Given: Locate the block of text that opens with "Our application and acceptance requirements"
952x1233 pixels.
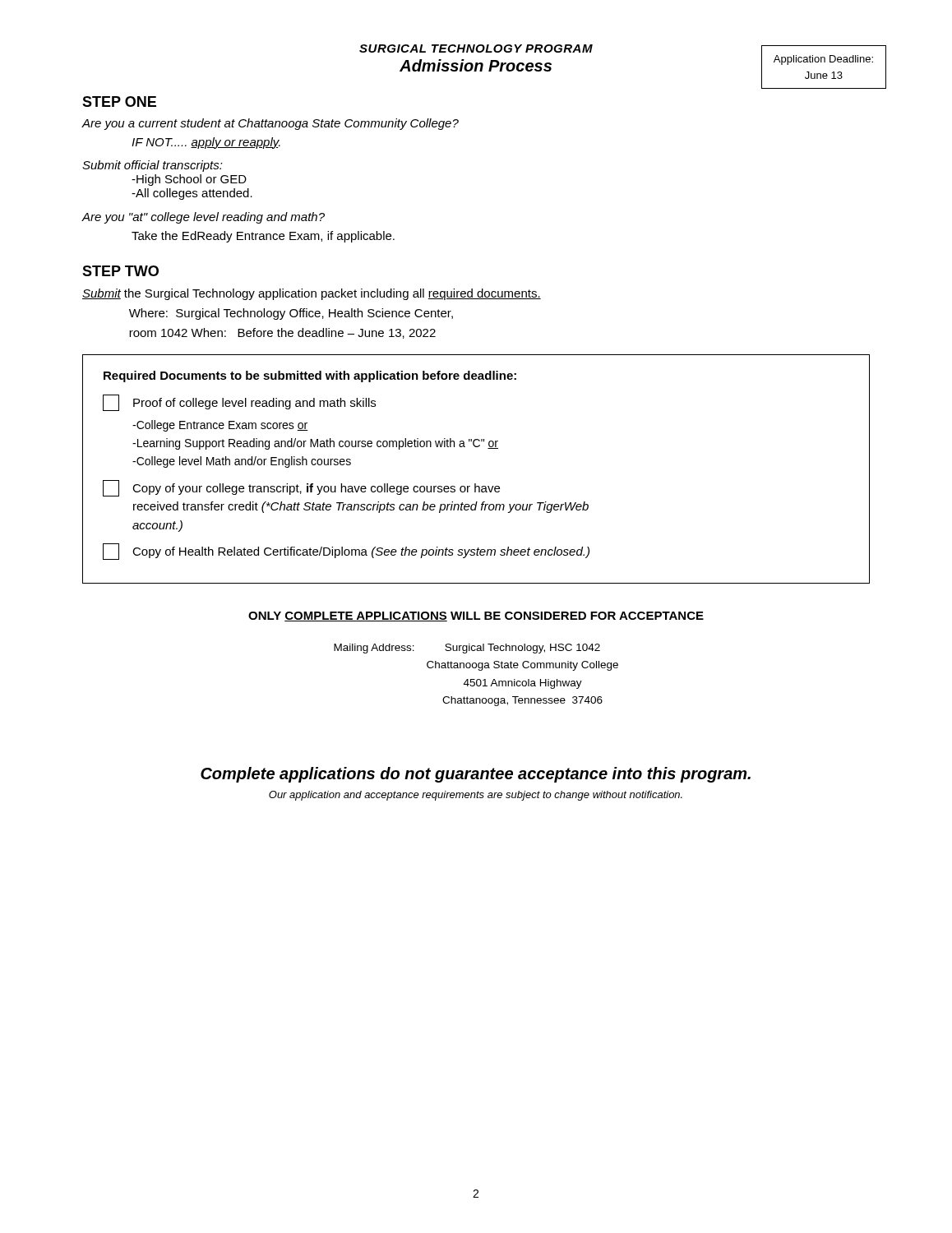Looking at the screenshot, I should [x=476, y=794].
